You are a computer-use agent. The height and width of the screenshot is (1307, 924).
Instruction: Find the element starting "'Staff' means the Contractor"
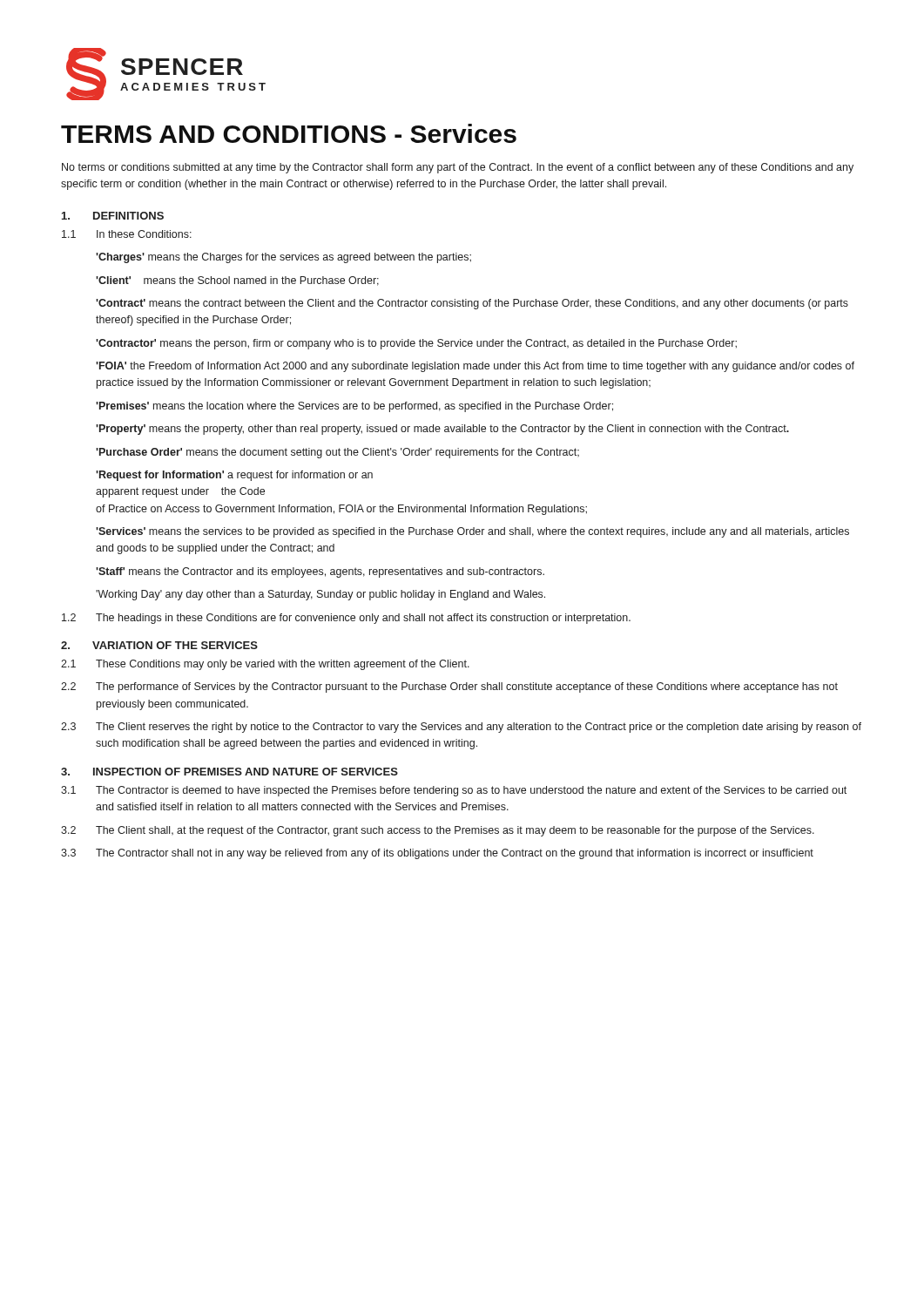[x=320, y=571]
